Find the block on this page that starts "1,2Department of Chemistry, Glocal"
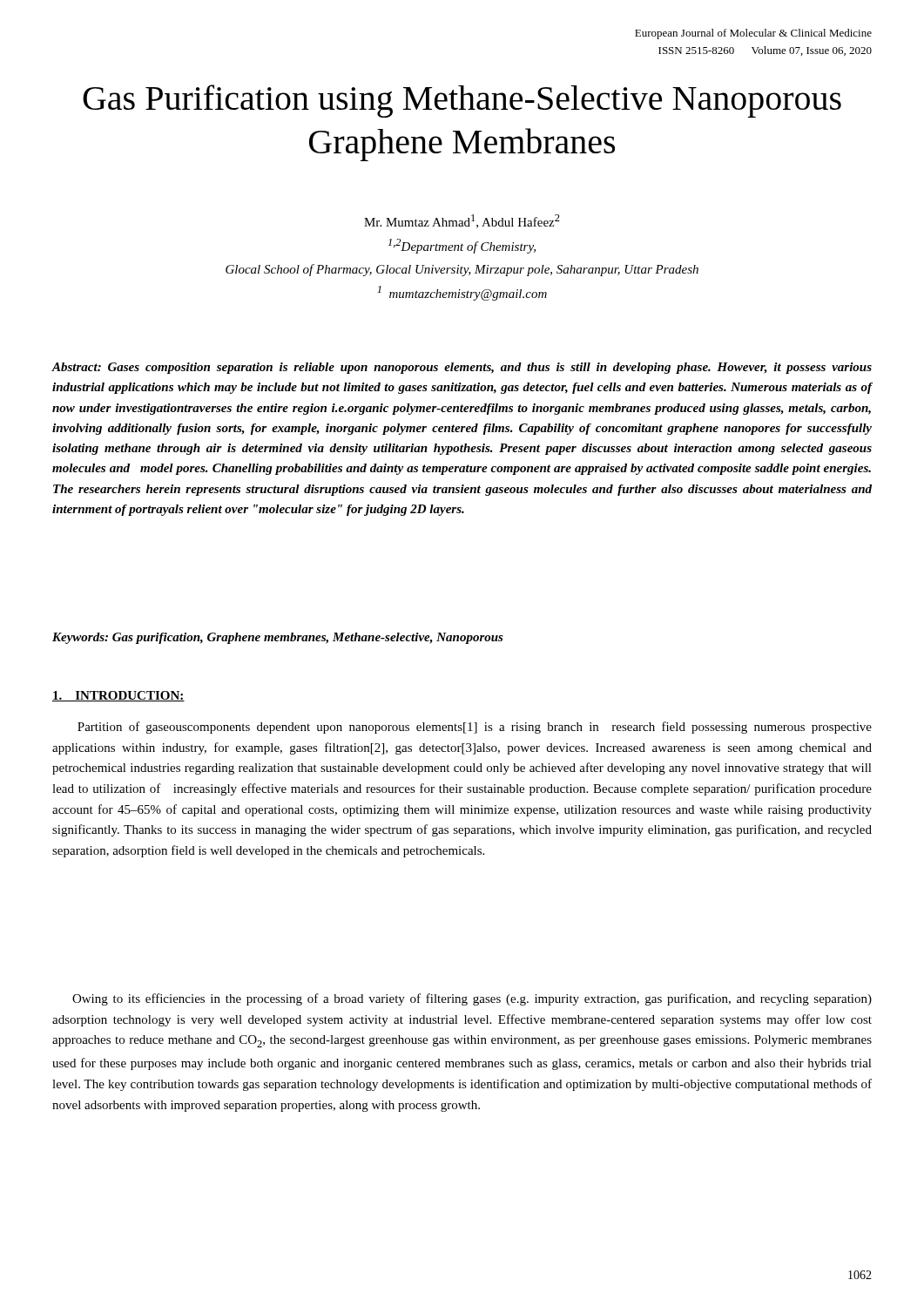The height and width of the screenshot is (1307, 924). 462,268
